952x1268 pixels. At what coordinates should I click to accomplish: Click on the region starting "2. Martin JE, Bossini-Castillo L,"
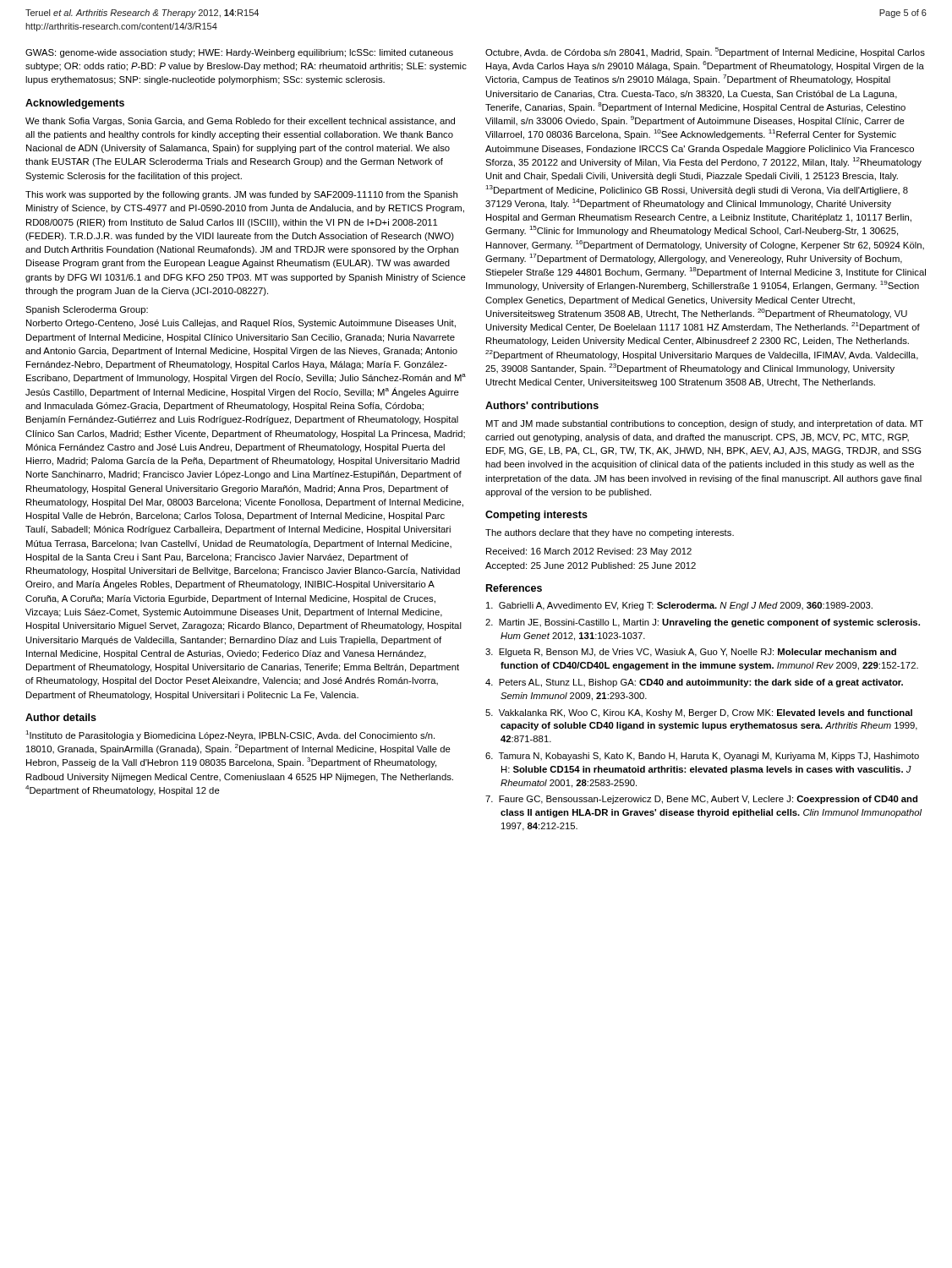(703, 629)
